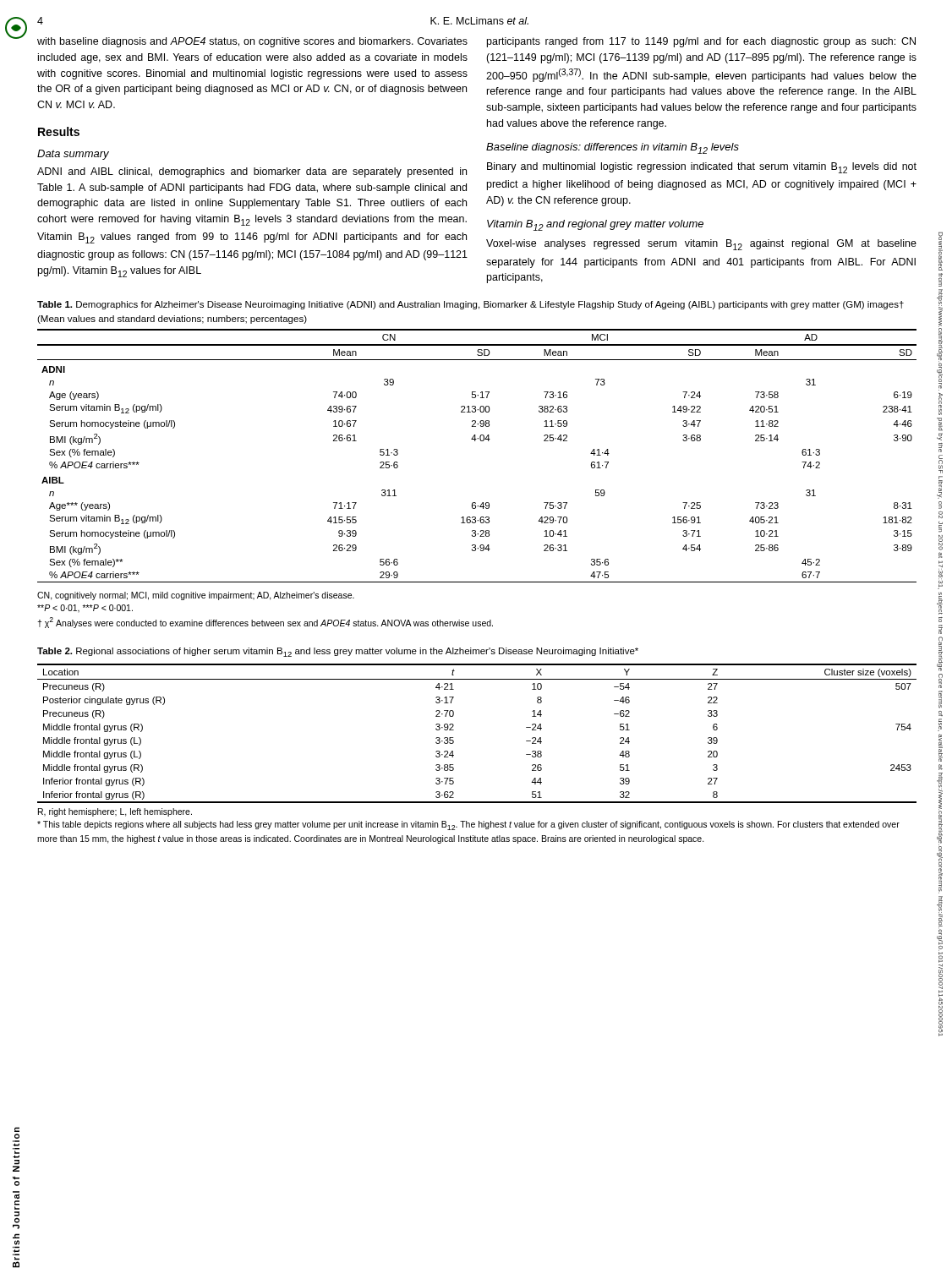Screen dimensions: 1268x952
Task: Find the passage starting "Table 2. Regional associations of higher"
Action: pos(338,652)
